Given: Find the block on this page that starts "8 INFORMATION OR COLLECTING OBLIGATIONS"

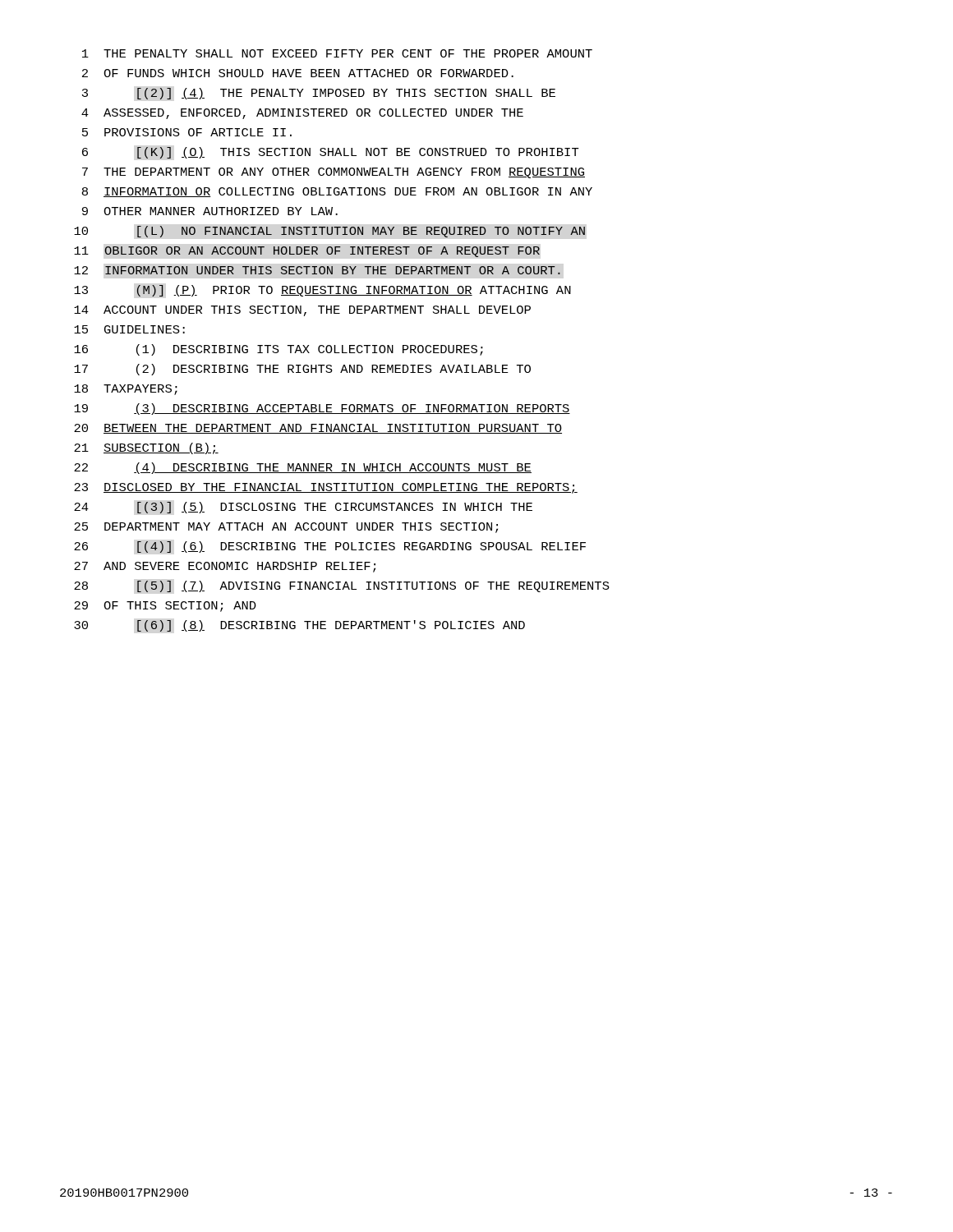Looking at the screenshot, I should coord(476,192).
